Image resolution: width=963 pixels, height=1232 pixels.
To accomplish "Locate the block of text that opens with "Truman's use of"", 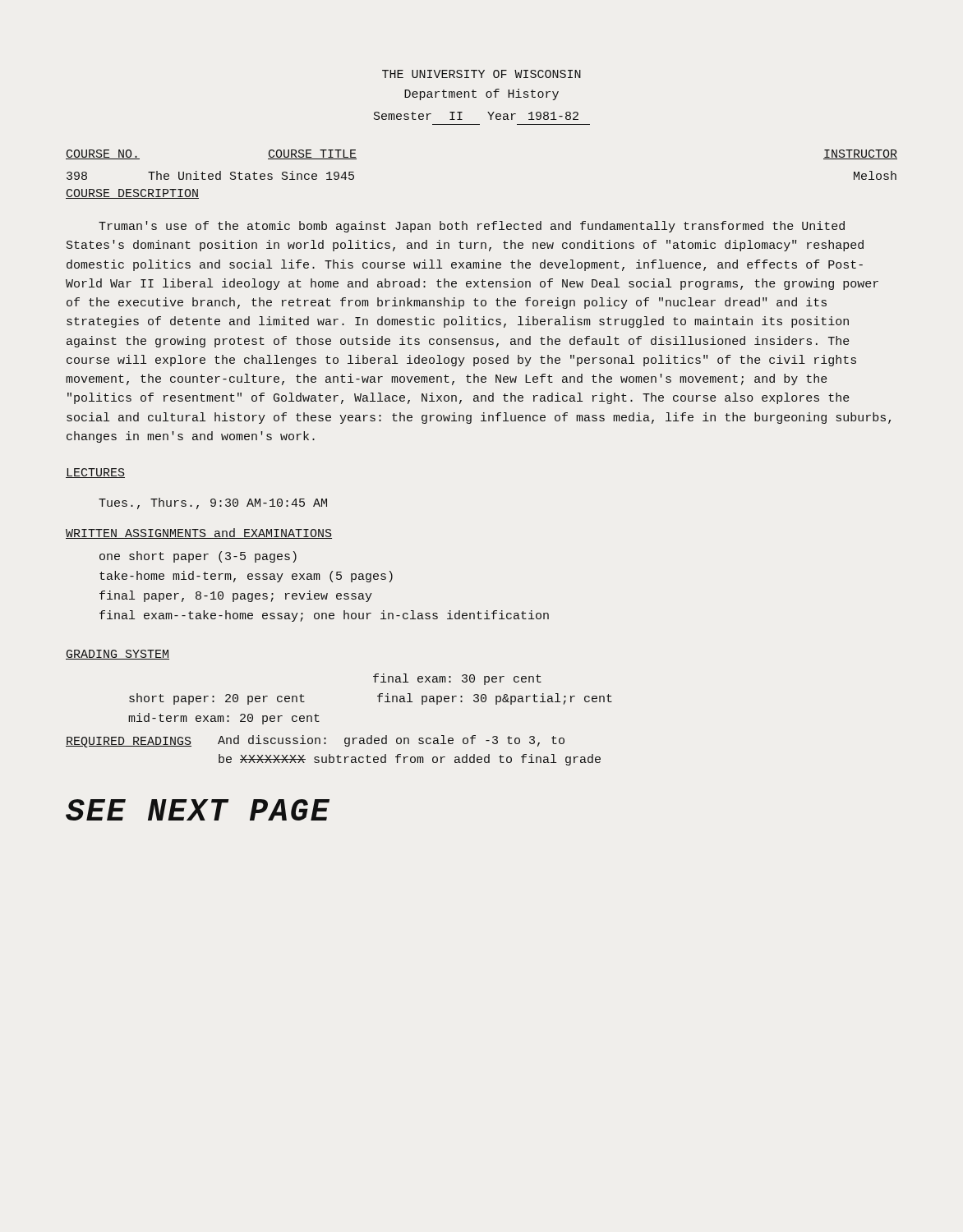I will click(482, 332).
